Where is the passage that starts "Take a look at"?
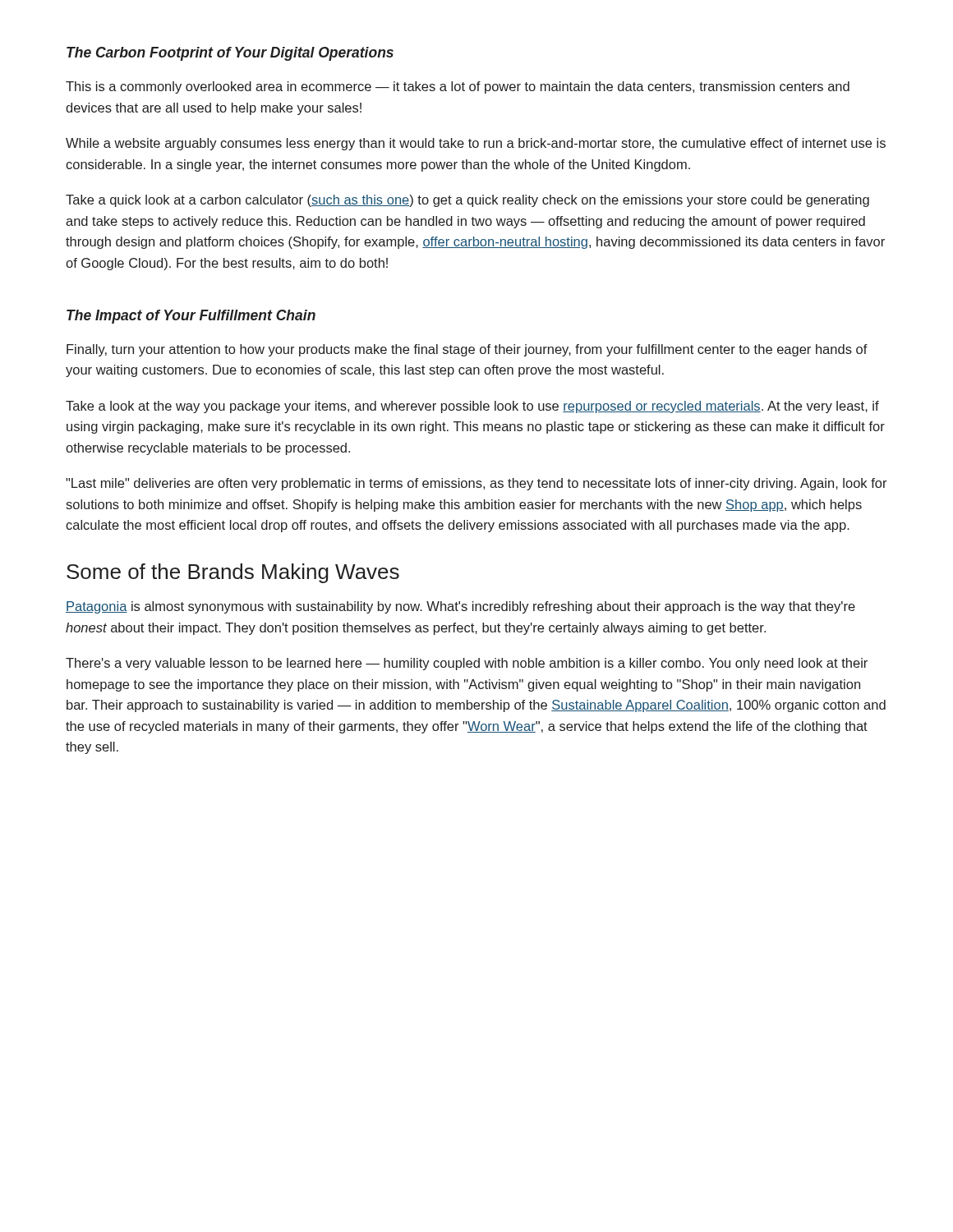This screenshot has width=953, height=1232. [x=475, y=426]
